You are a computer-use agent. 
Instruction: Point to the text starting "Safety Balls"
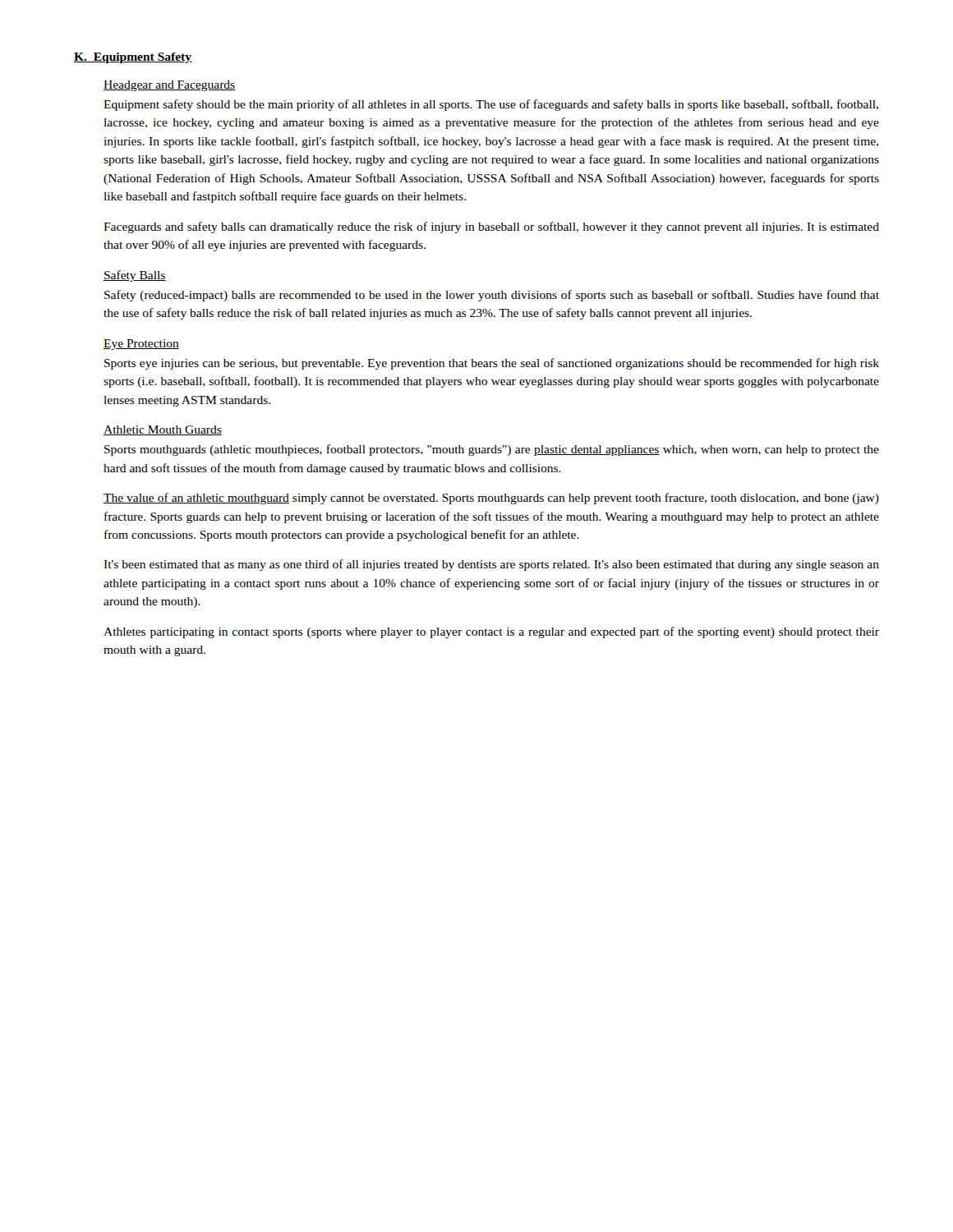coord(134,275)
